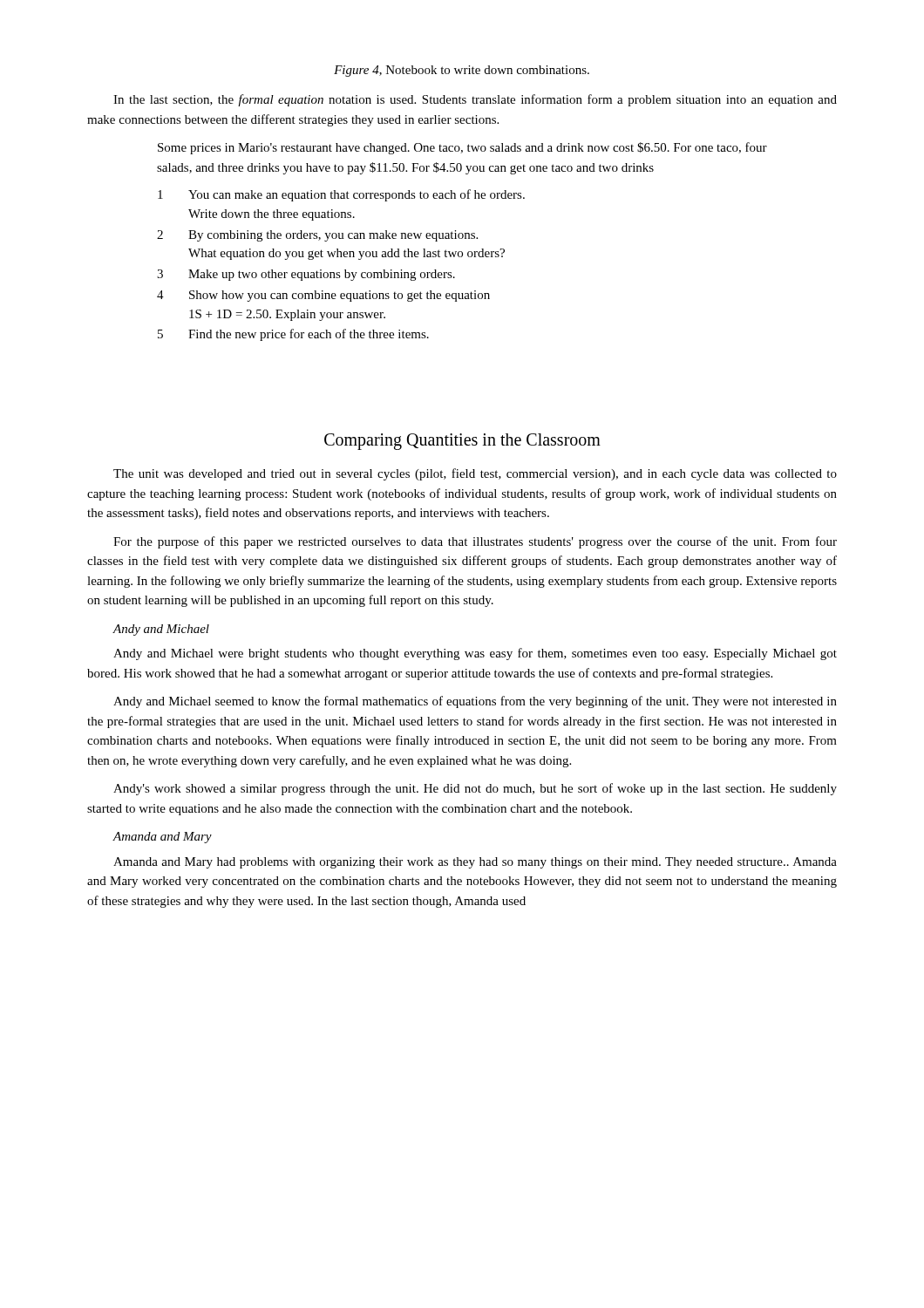This screenshot has height=1308, width=924.
Task: Select the passage starting "For the purpose of this paper we restricted"
Action: click(462, 570)
